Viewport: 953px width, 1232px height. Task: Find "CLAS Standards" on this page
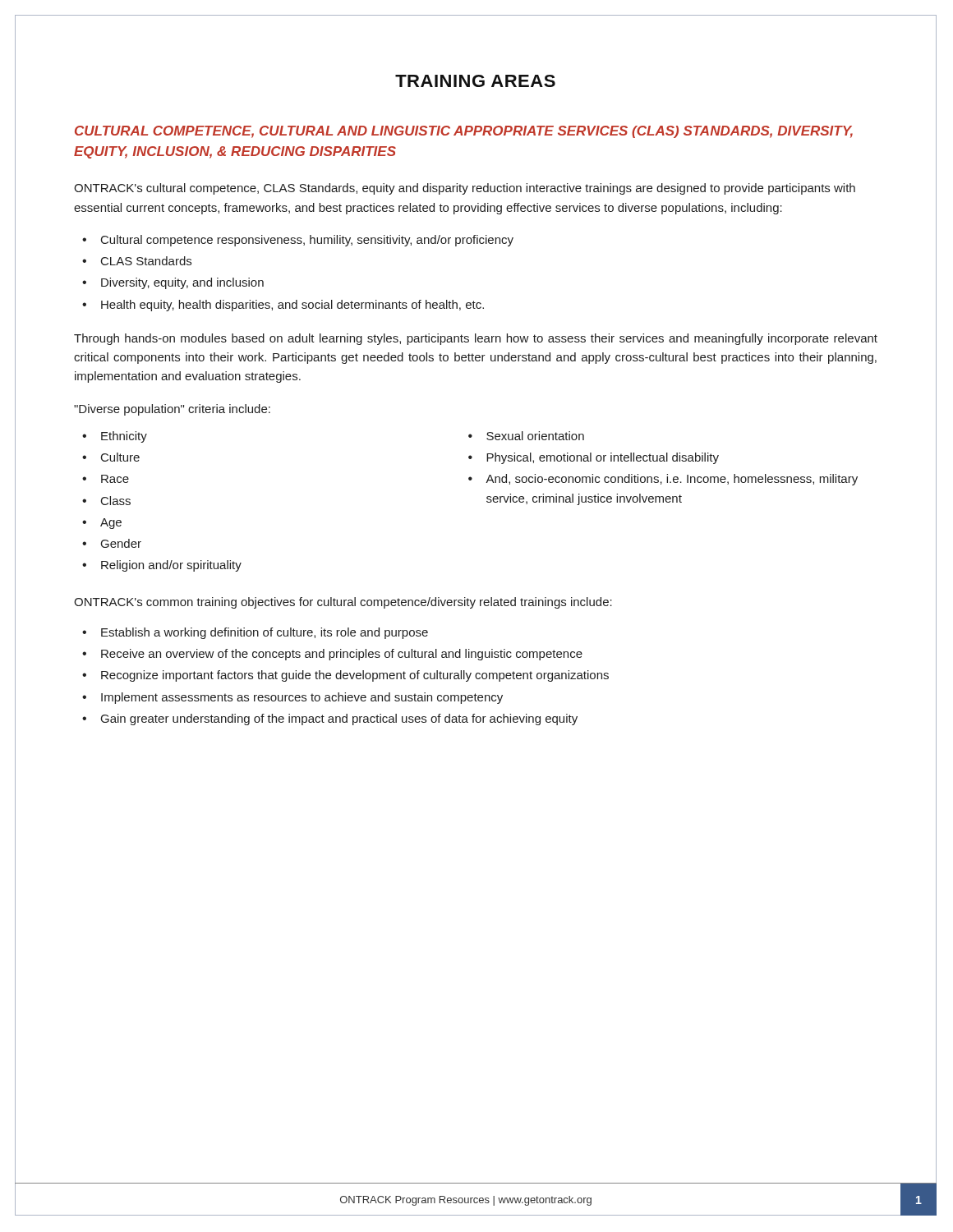[146, 261]
